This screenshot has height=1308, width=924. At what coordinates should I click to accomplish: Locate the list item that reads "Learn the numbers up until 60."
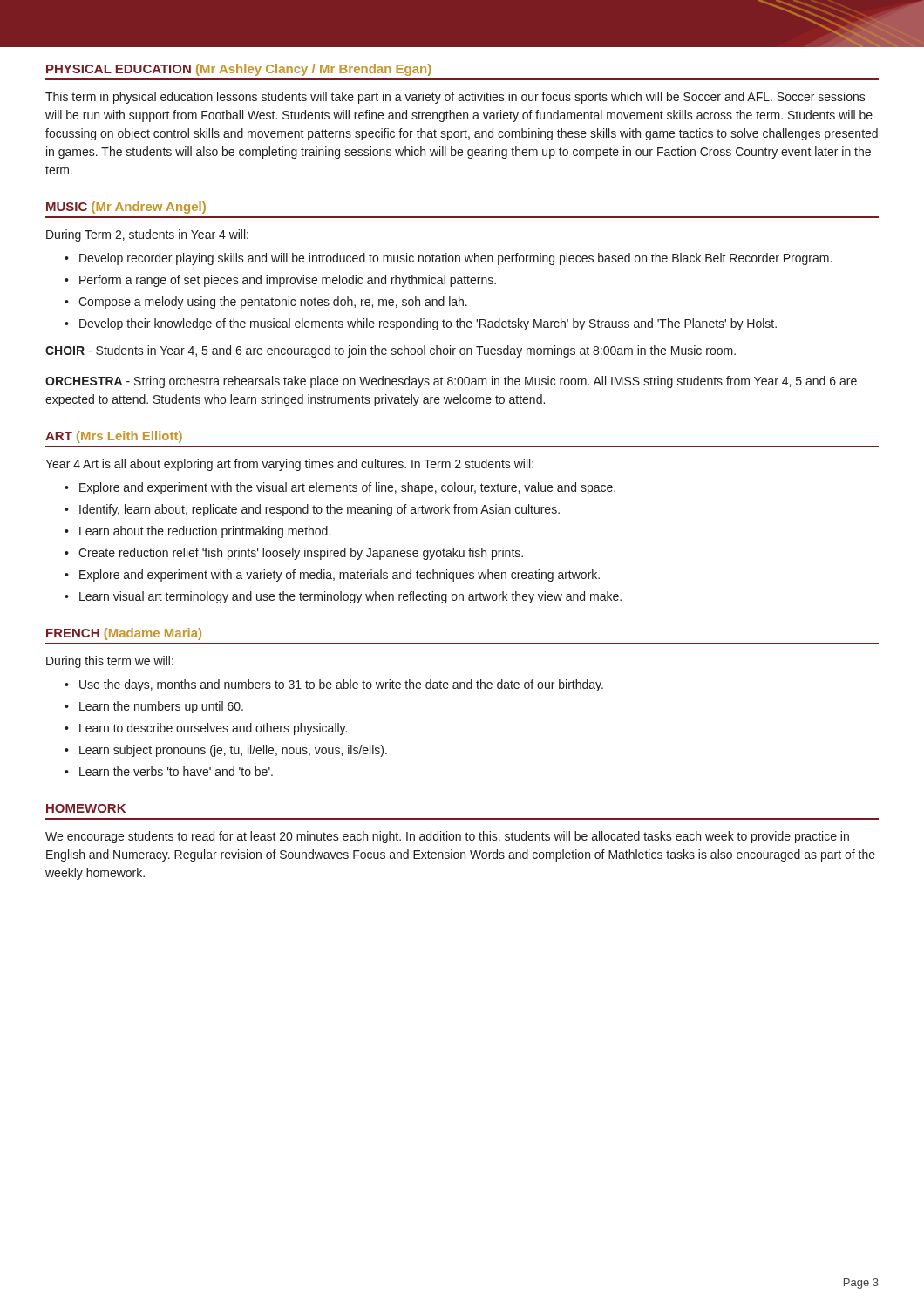click(x=161, y=706)
